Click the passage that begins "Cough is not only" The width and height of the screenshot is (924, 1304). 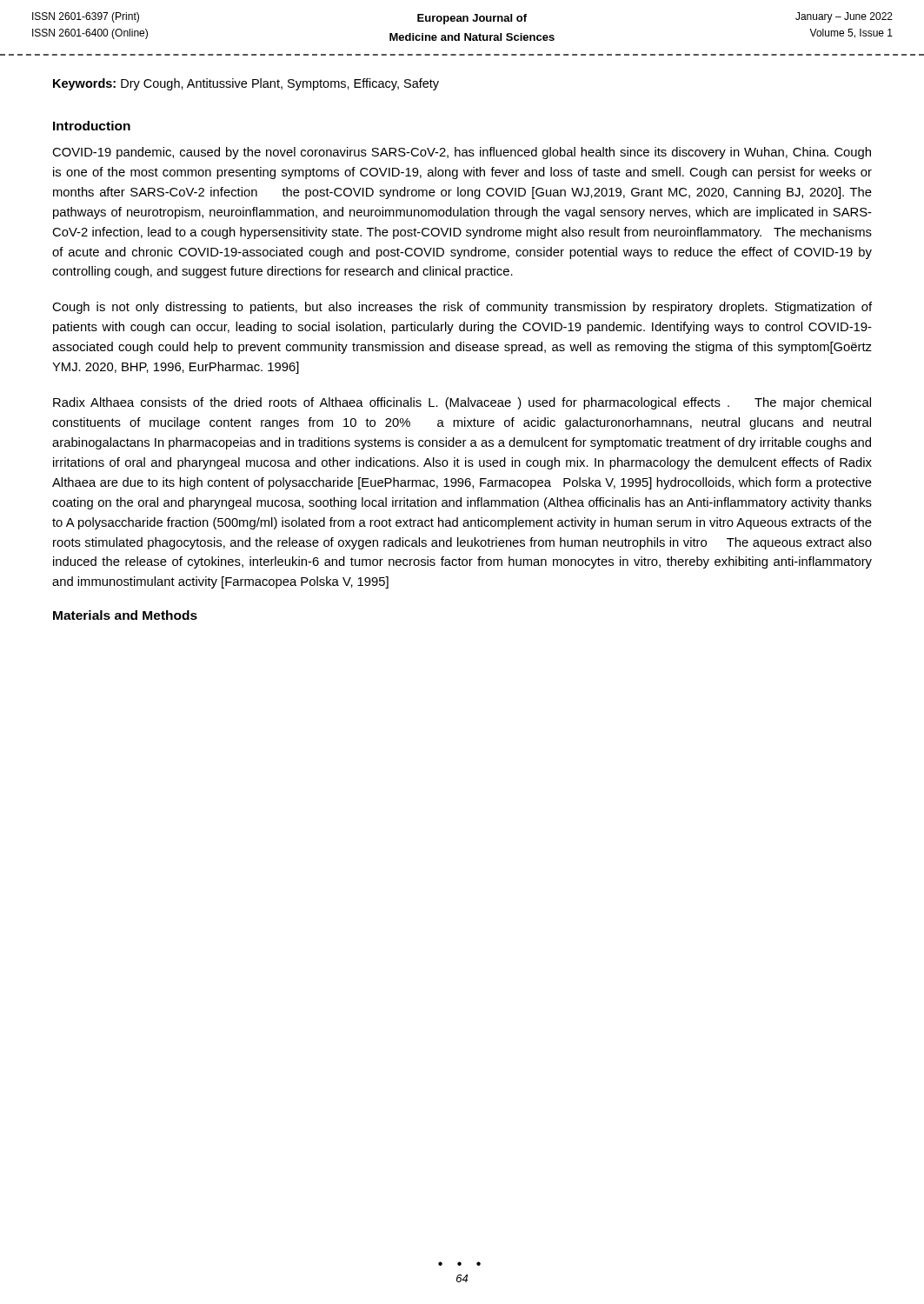462,337
